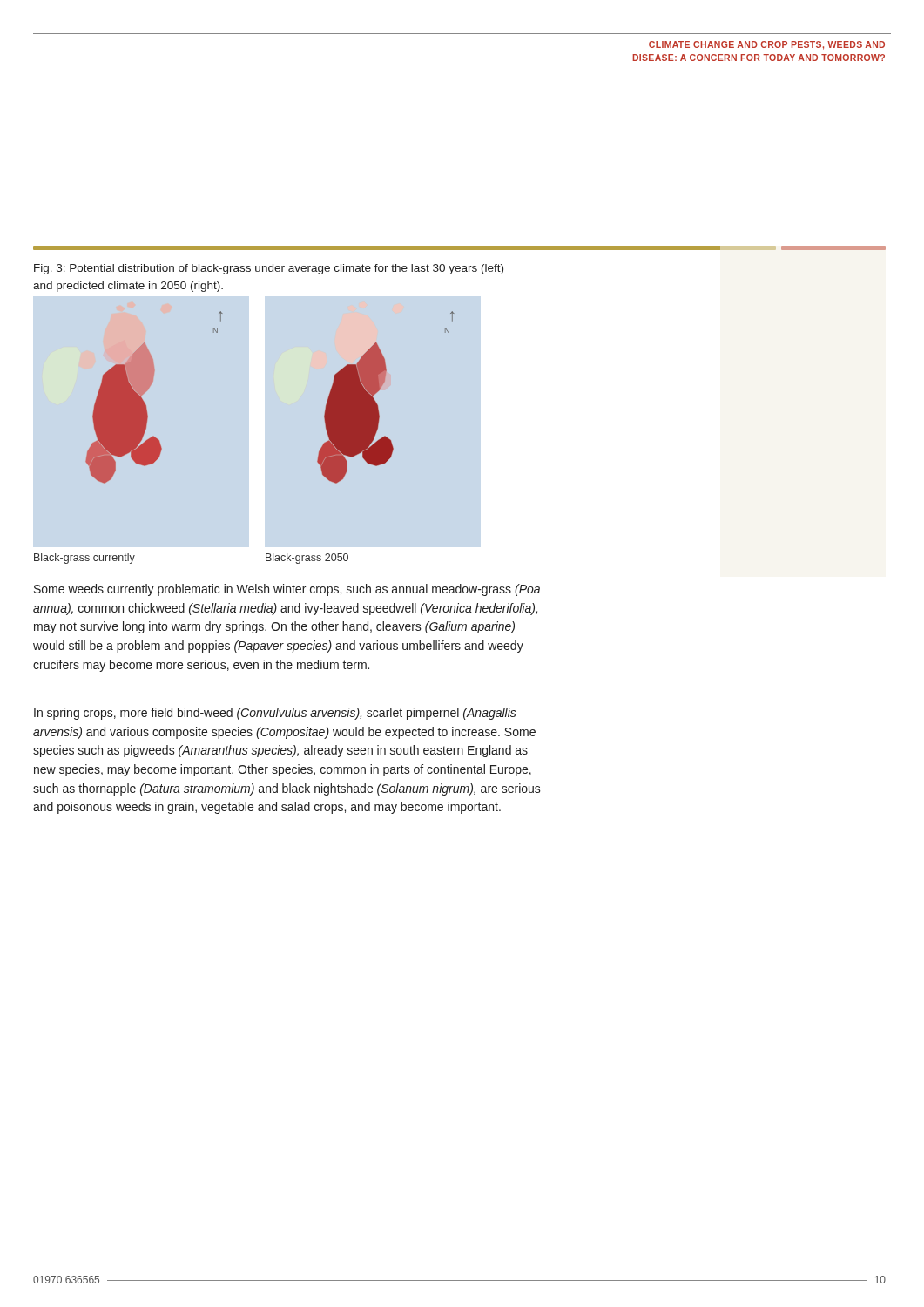Click on the caption with the text "Fig. 3: Potential distribution of"

coord(269,276)
